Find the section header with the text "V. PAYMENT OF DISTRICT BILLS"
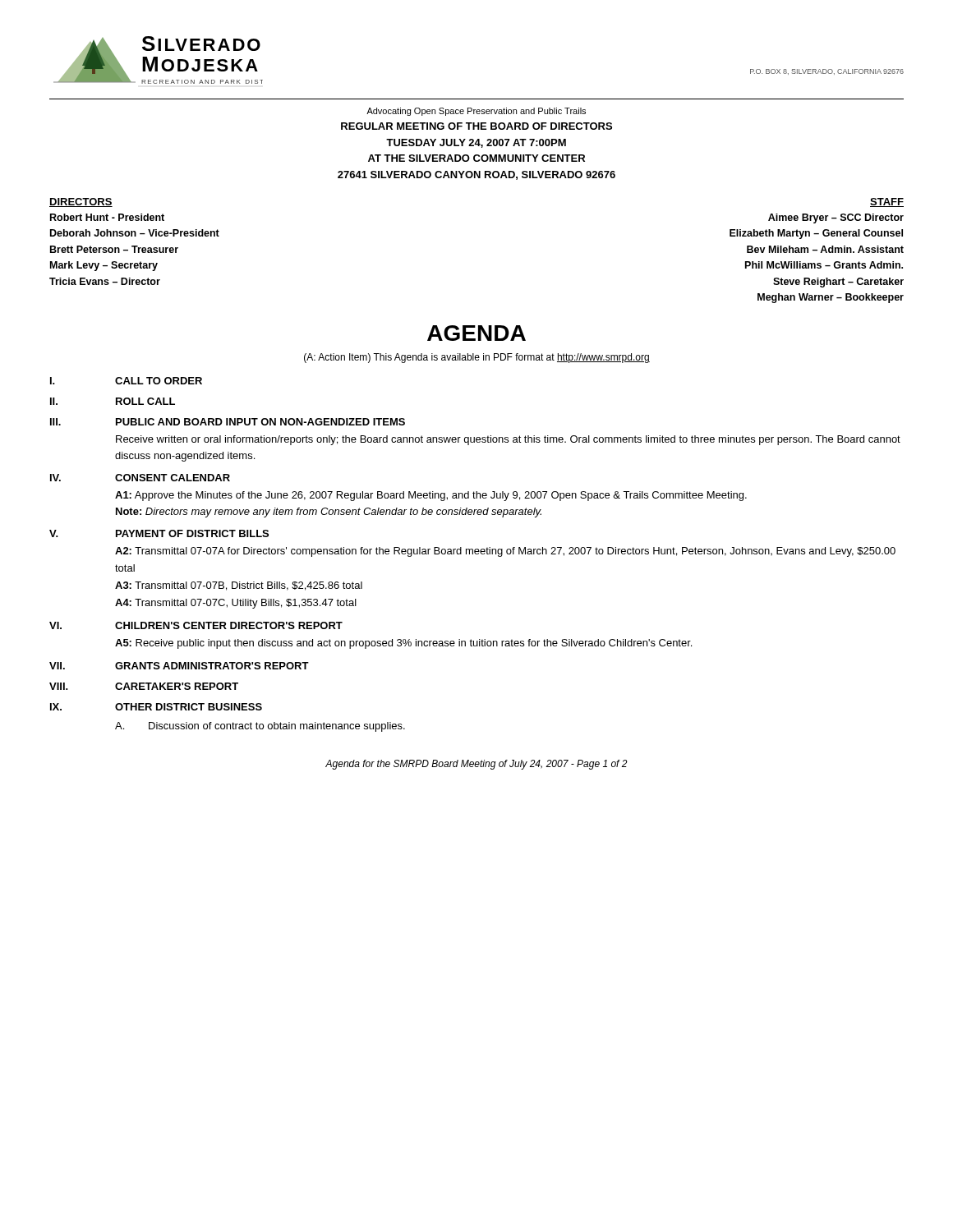Screen dimensions: 1232x953 click(x=159, y=533)
